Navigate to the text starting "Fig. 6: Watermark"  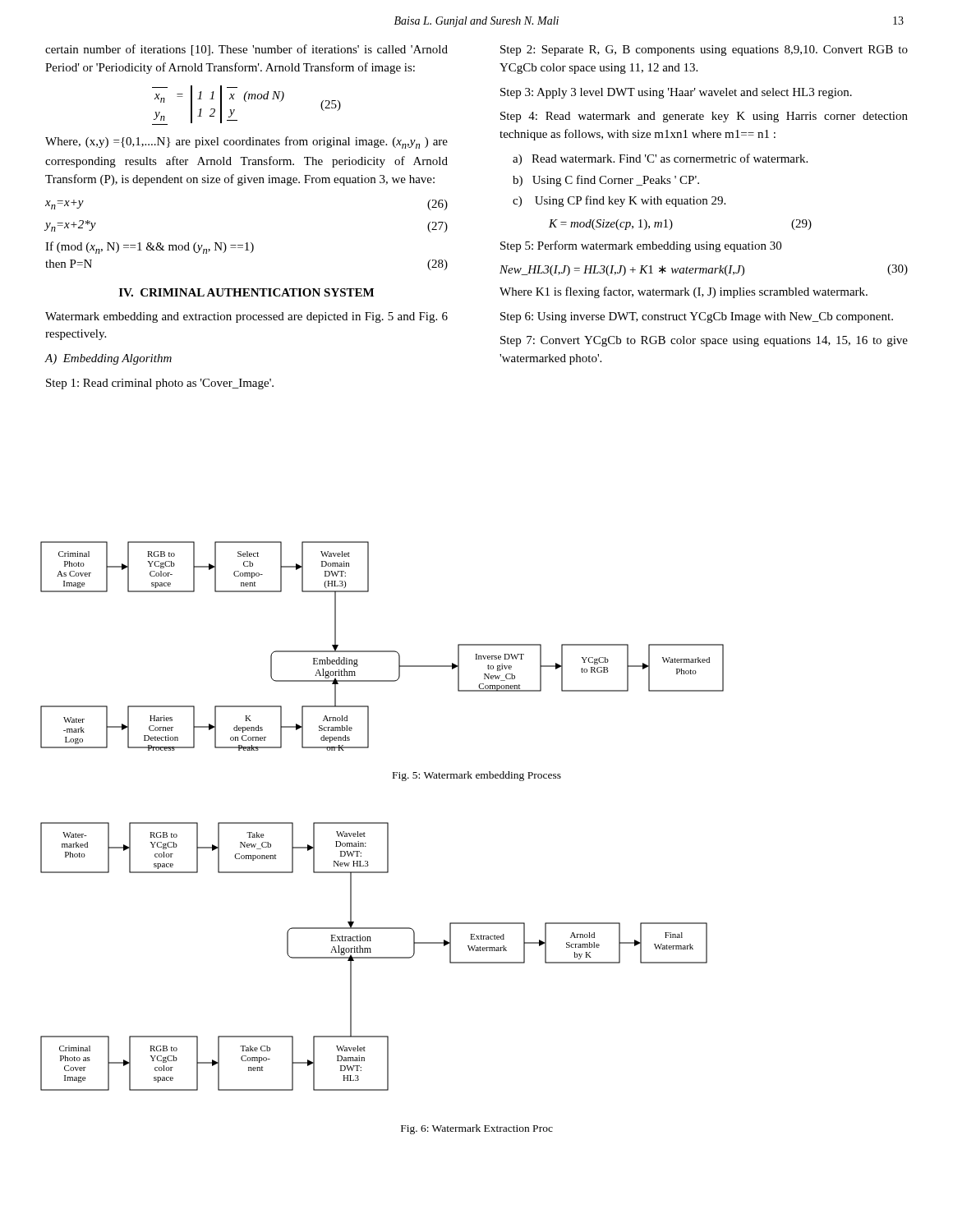click(476, 1128)
